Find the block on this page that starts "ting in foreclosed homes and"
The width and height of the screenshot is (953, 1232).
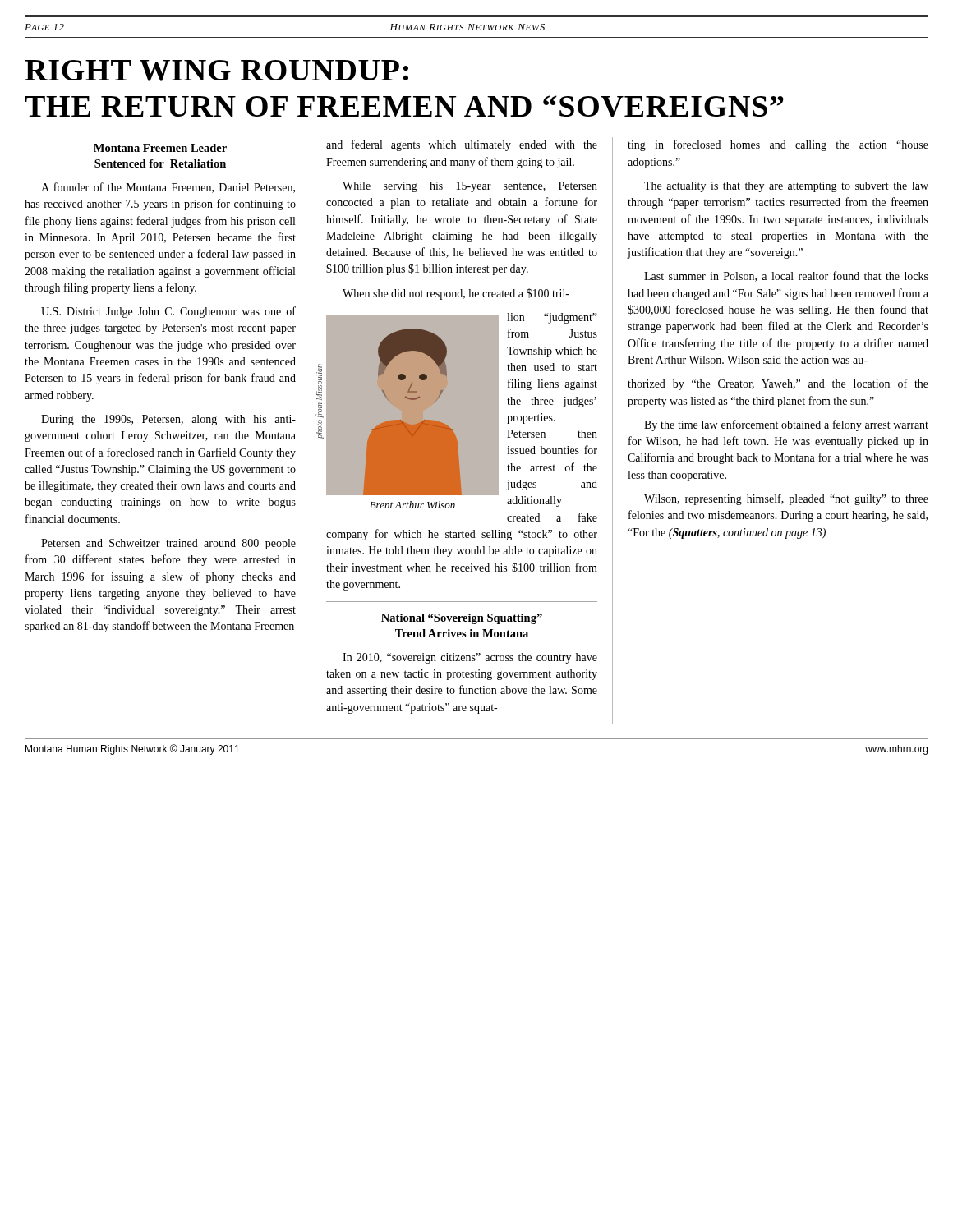778,339
